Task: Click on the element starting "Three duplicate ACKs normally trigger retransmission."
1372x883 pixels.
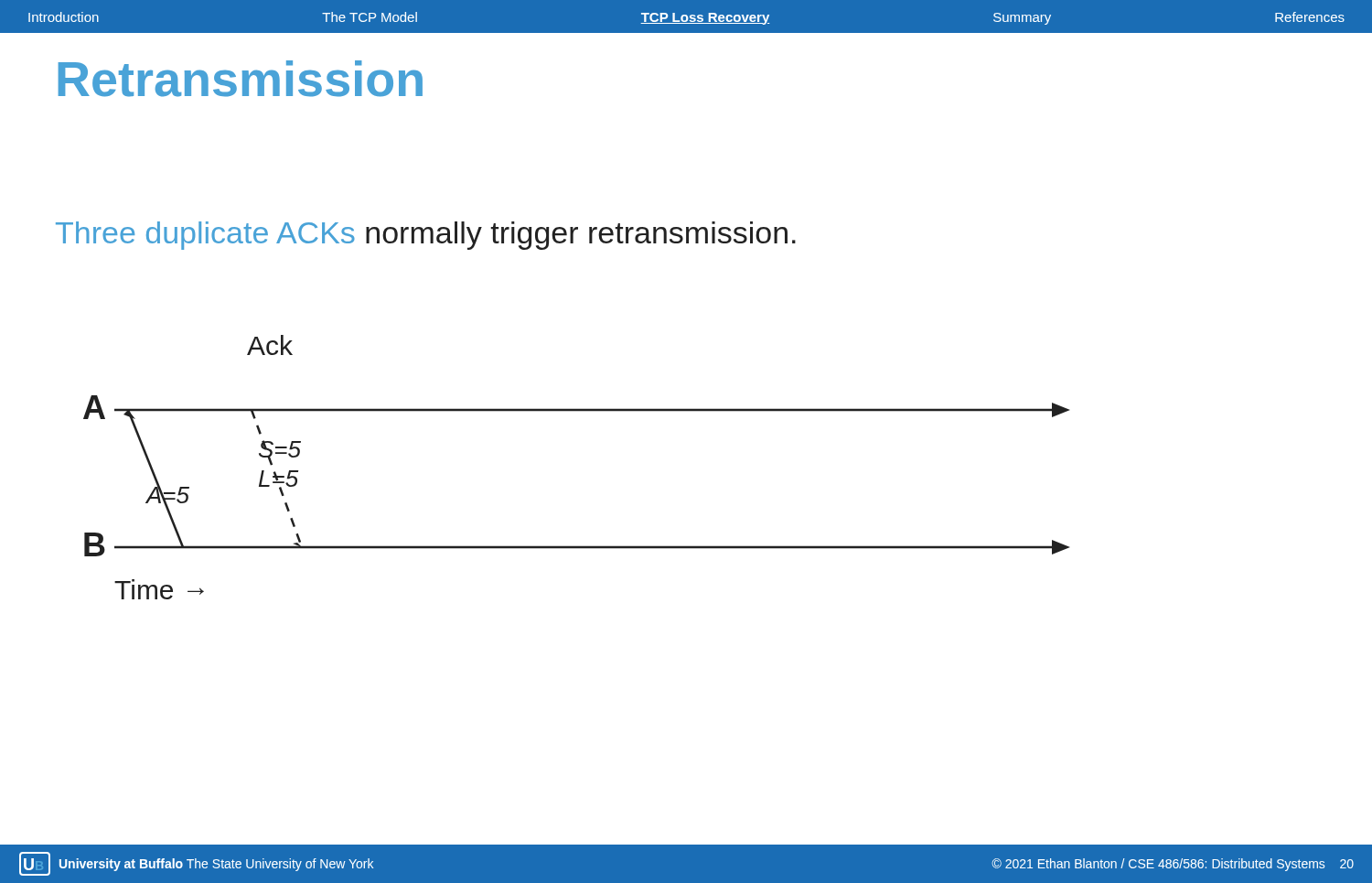Action: 426,232
